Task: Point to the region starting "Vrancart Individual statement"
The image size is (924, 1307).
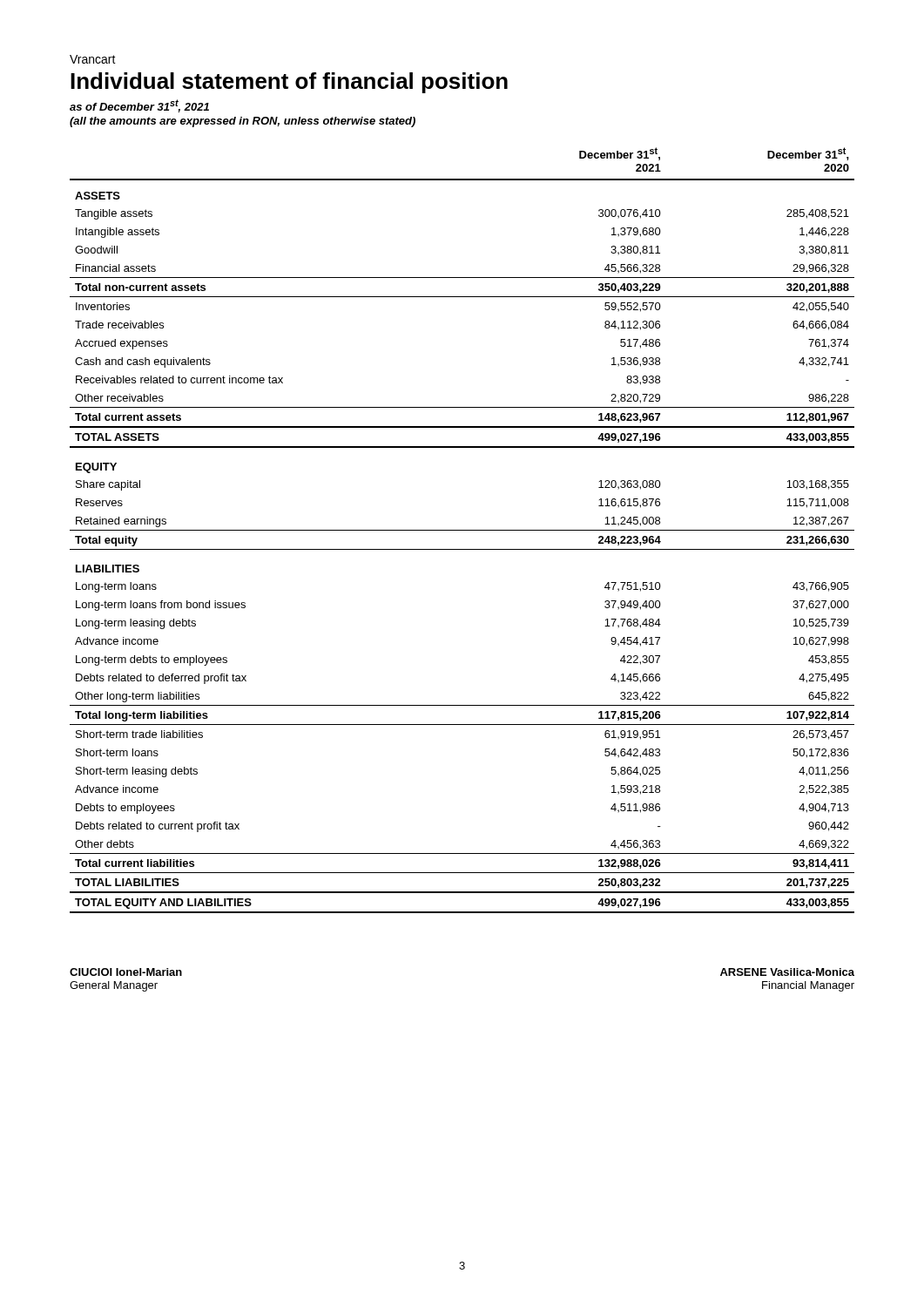Action: point(462,74)
